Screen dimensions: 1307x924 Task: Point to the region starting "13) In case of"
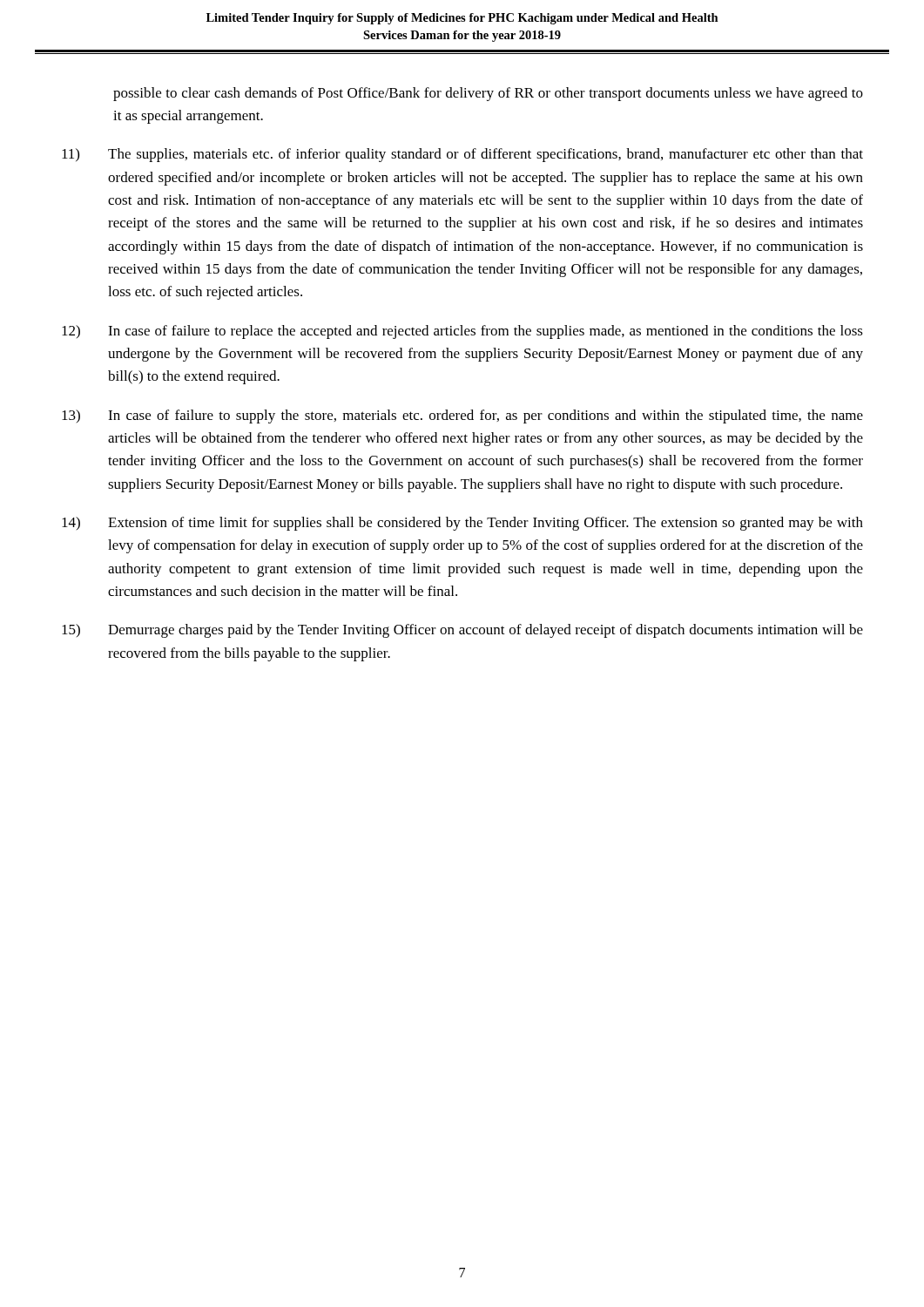point(462,450)
